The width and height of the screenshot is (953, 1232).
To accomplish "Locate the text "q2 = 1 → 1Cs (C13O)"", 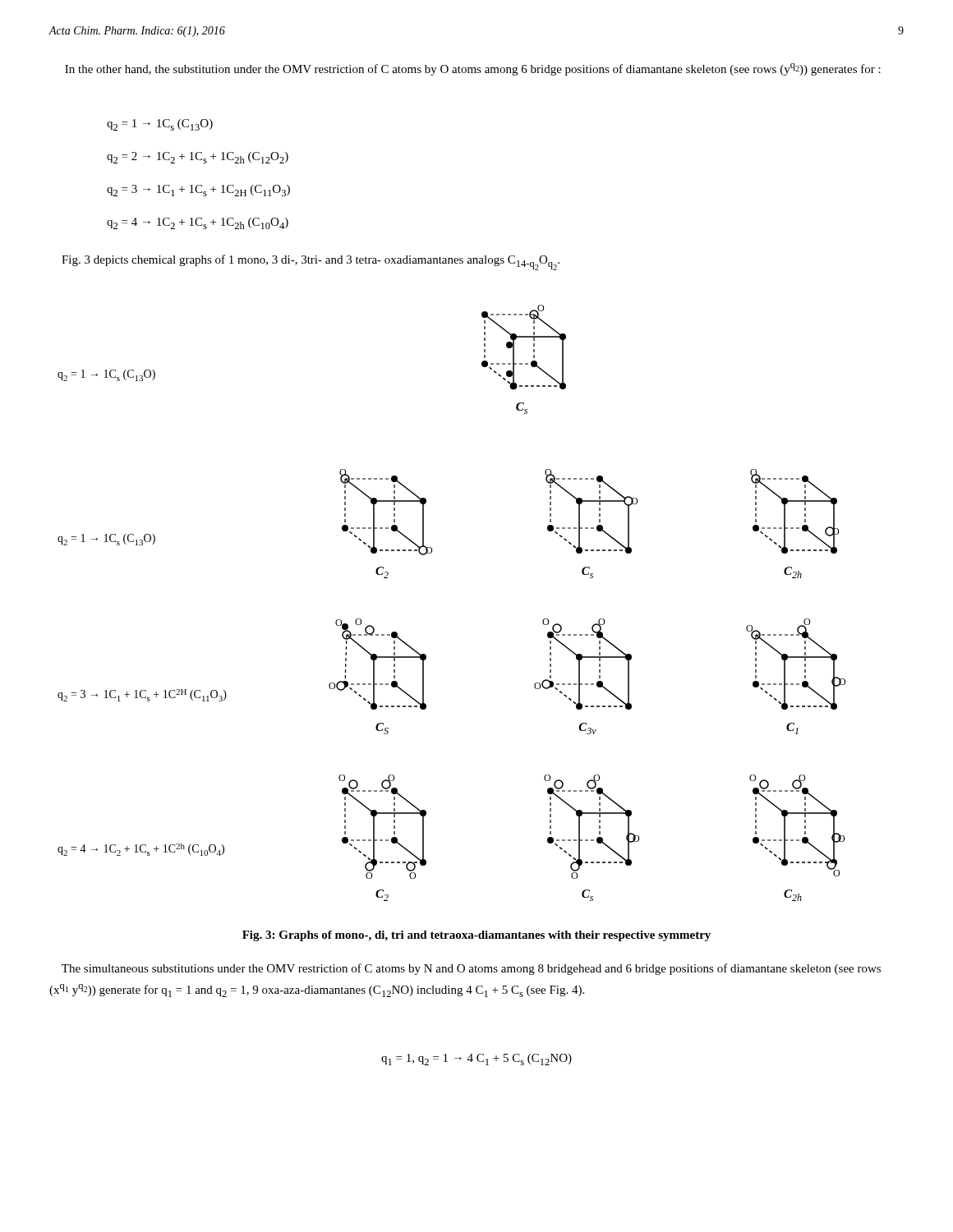I will click(x=160, y=125).
